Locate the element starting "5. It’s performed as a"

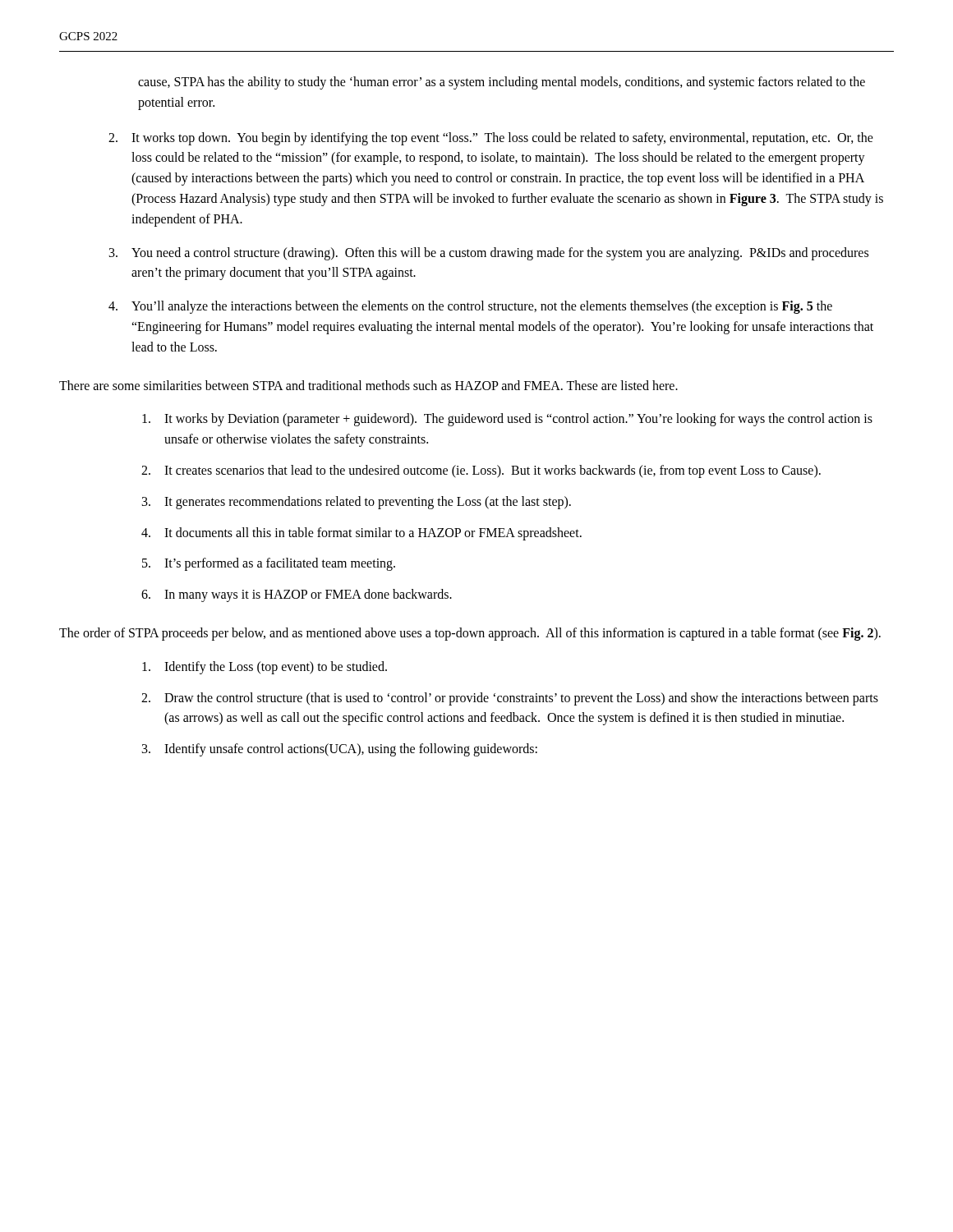[x=269, y=564]
